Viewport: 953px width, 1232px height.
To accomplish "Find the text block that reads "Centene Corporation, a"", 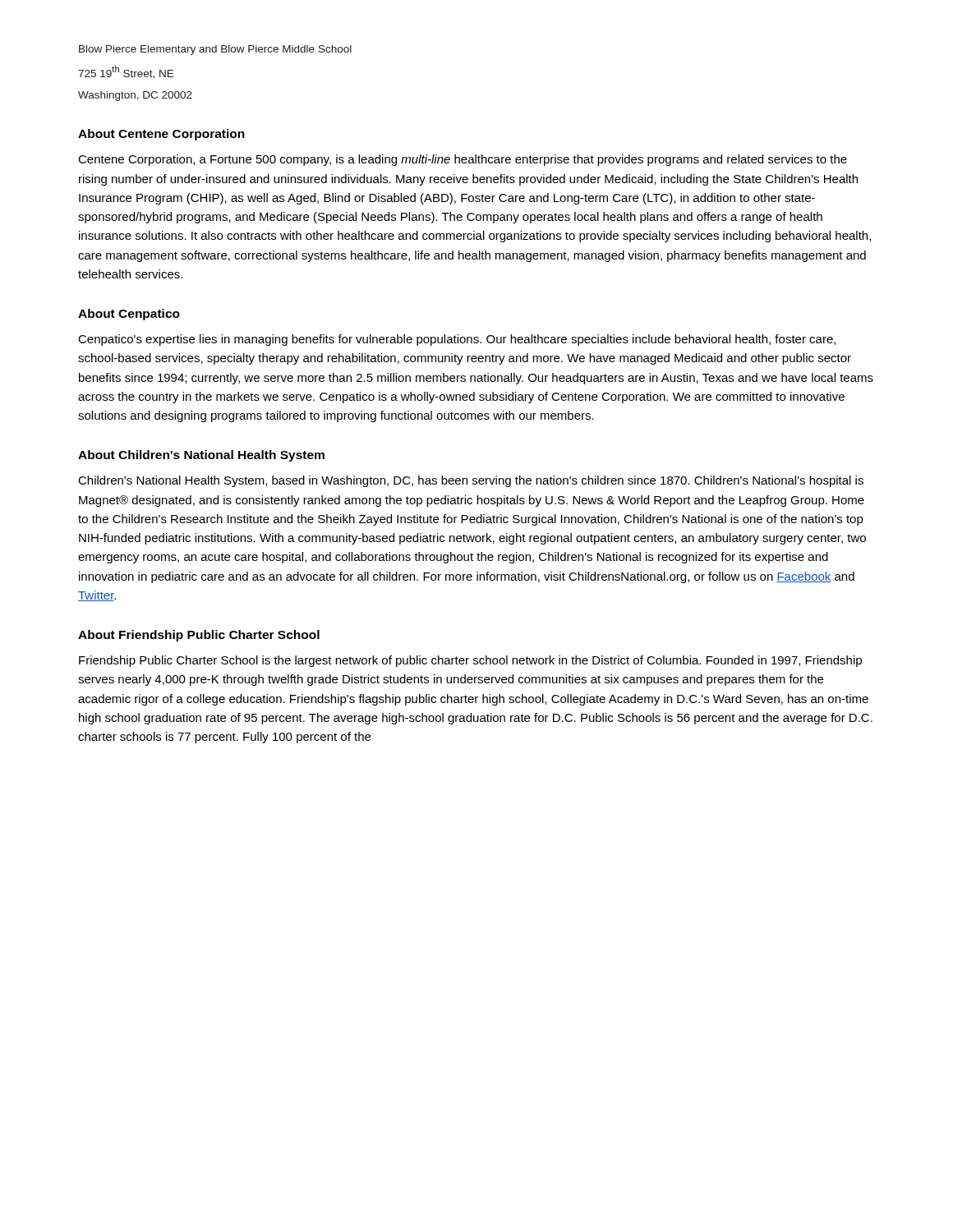I will (475, 216).
